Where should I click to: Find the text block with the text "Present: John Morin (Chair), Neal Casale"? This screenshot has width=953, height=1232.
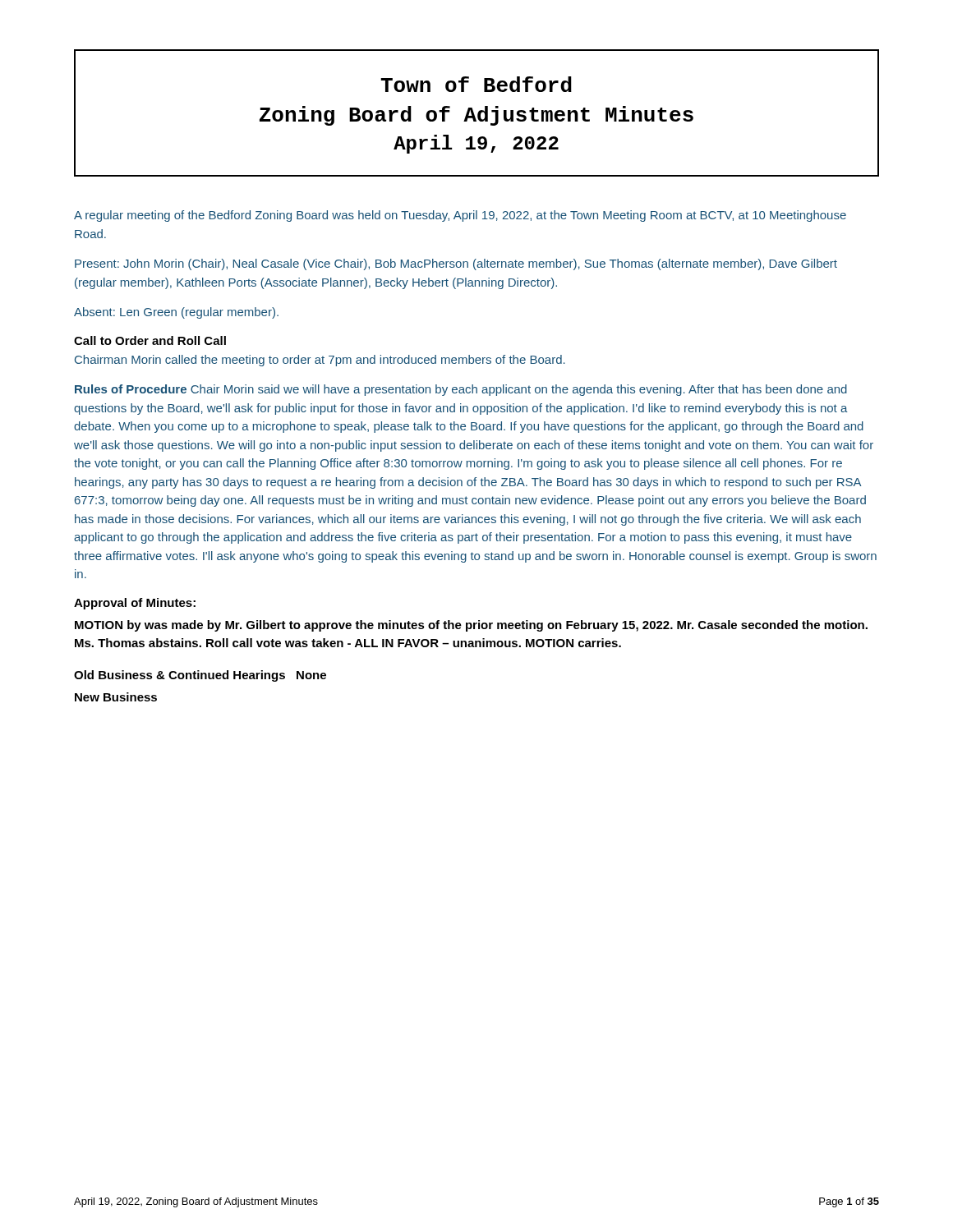click(456, 272)
